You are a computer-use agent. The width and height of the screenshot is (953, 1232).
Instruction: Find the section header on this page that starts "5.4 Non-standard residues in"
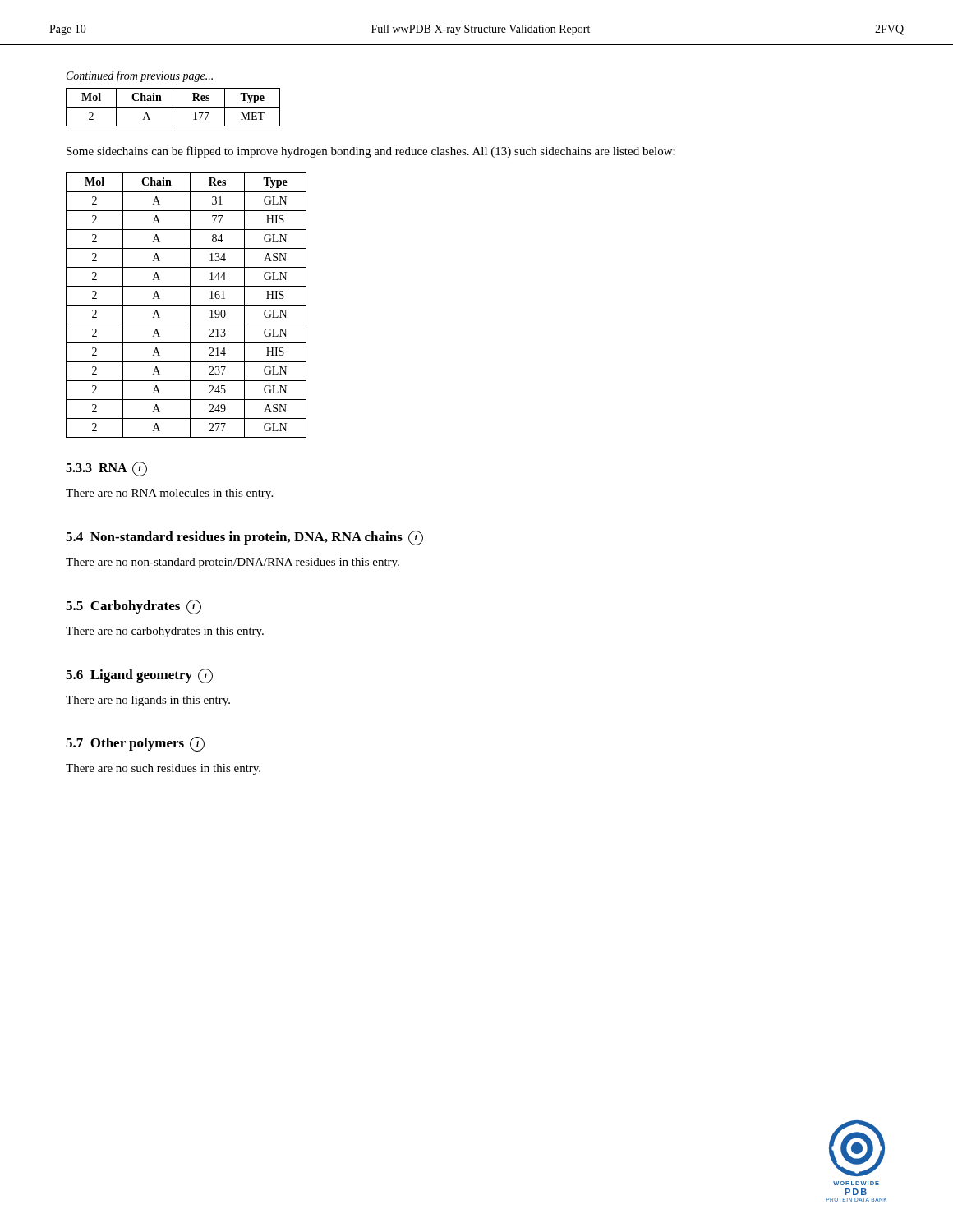[x=244, y=537]
